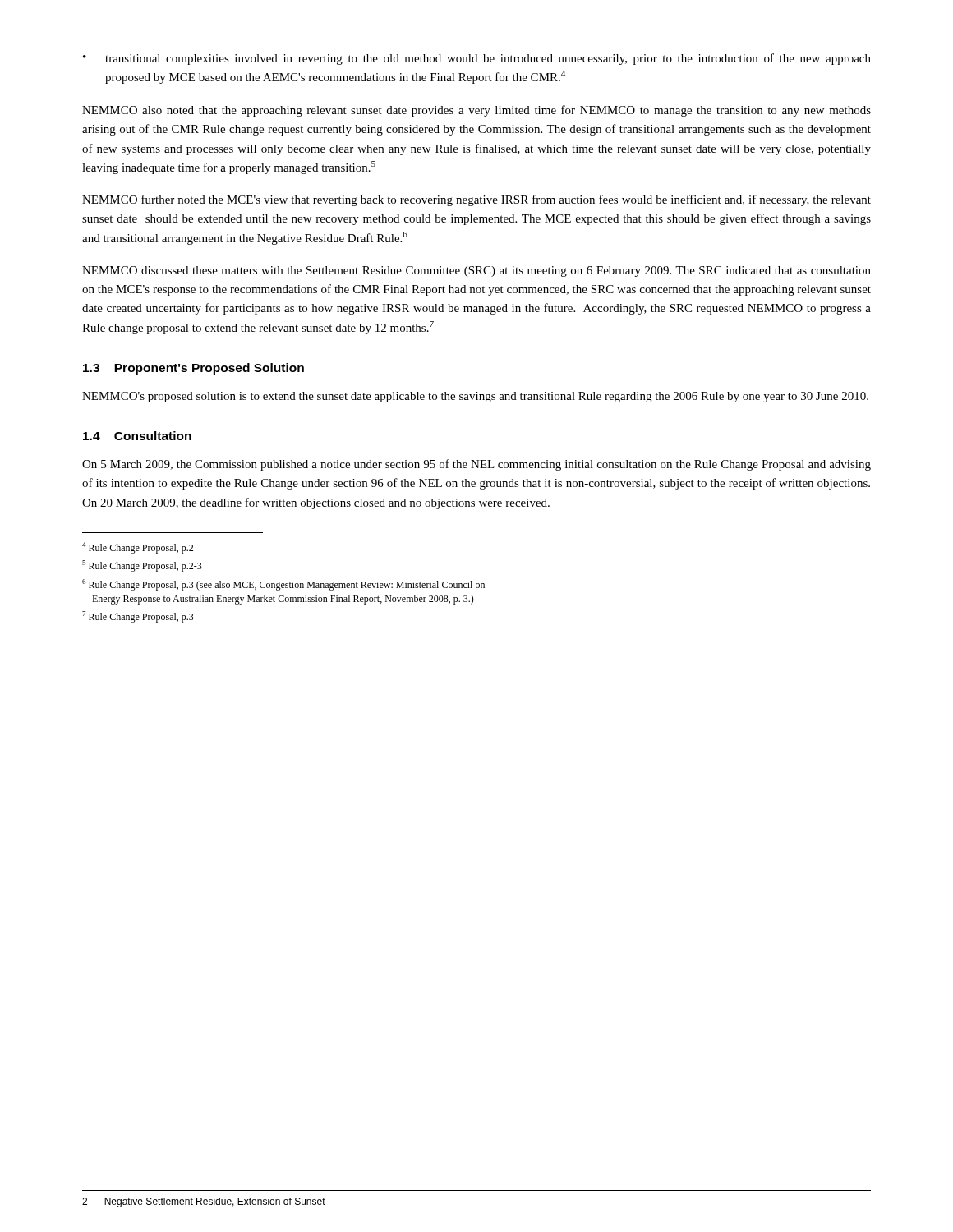Locate the element starting "• transitional complexities involved in"
The height and width of the screenshot is (1232, 953).
[x=476, y=68]
